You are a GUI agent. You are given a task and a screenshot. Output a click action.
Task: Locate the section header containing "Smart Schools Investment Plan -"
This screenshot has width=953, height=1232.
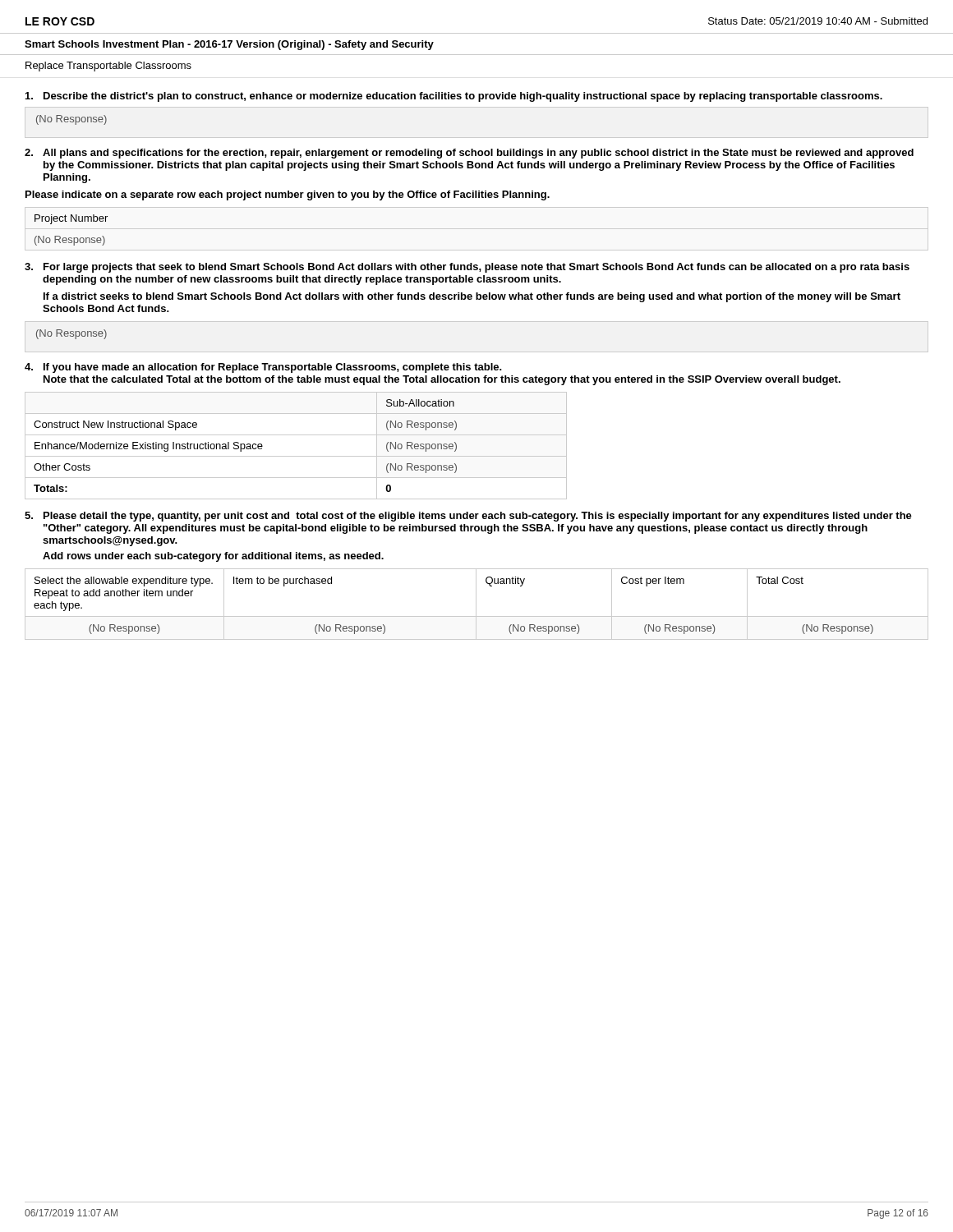pyautogui.click(x=229, y=44)
